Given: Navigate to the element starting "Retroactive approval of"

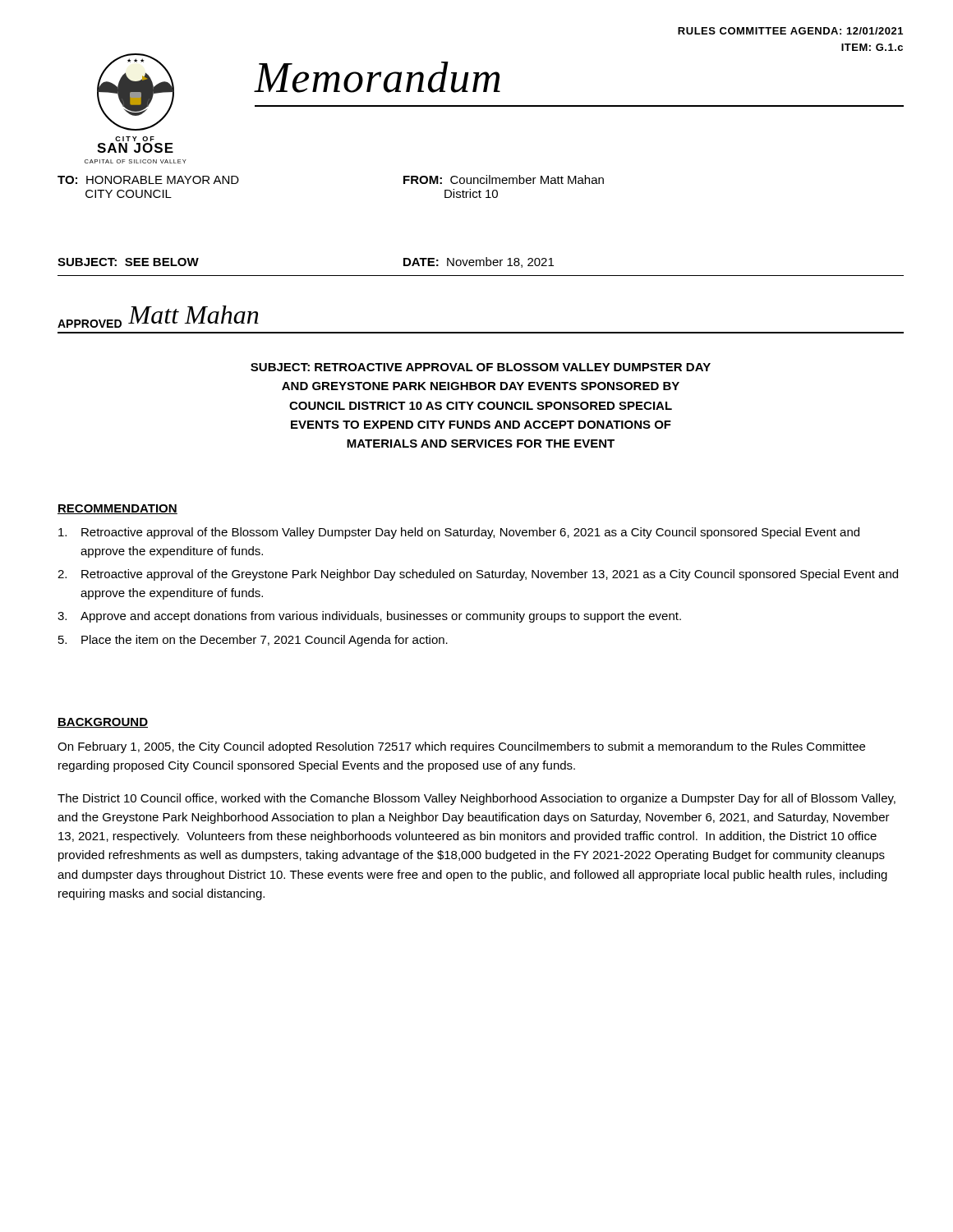Looking at the screenshot, I should (x=481, y=542).
